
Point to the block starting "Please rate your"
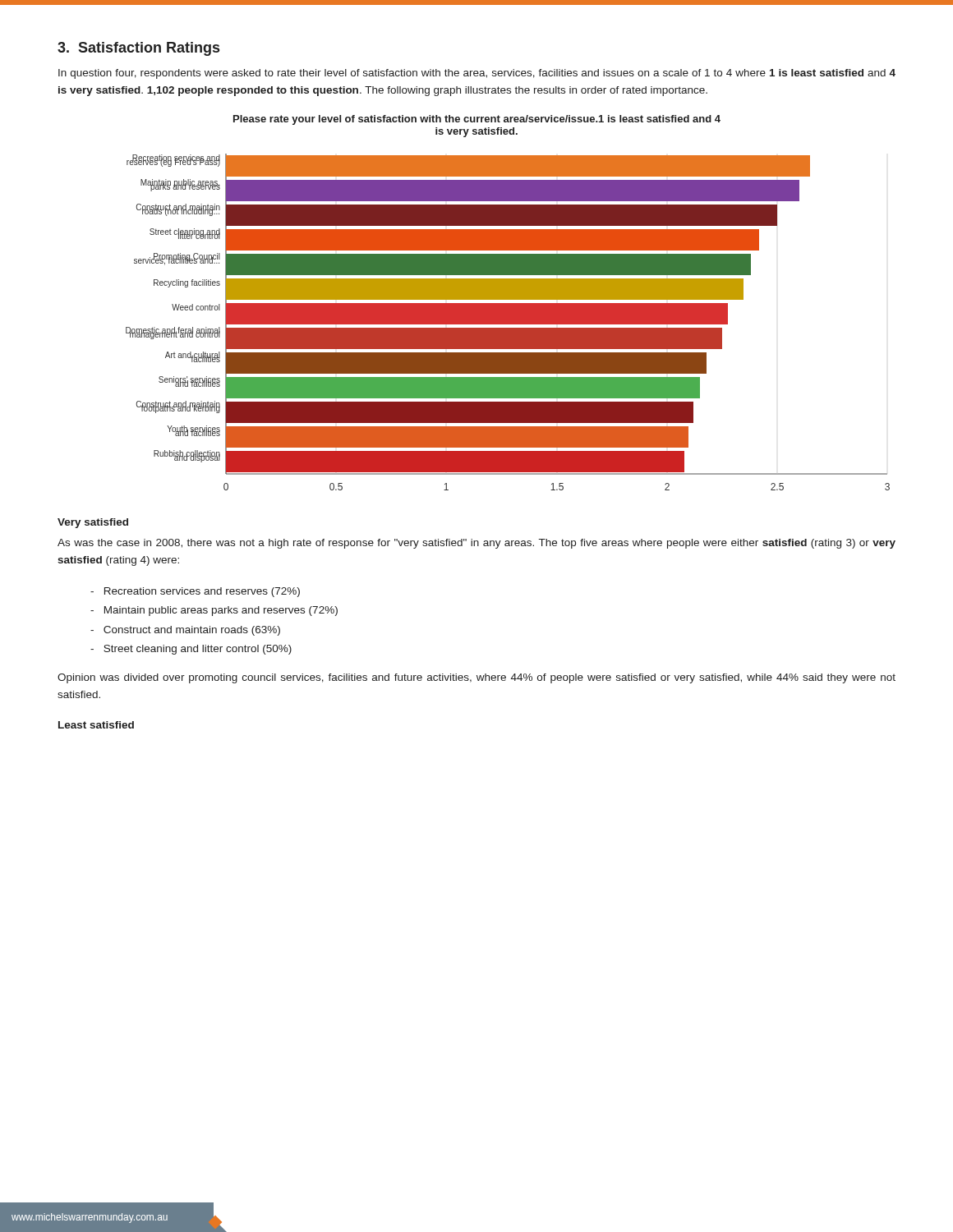476,125
